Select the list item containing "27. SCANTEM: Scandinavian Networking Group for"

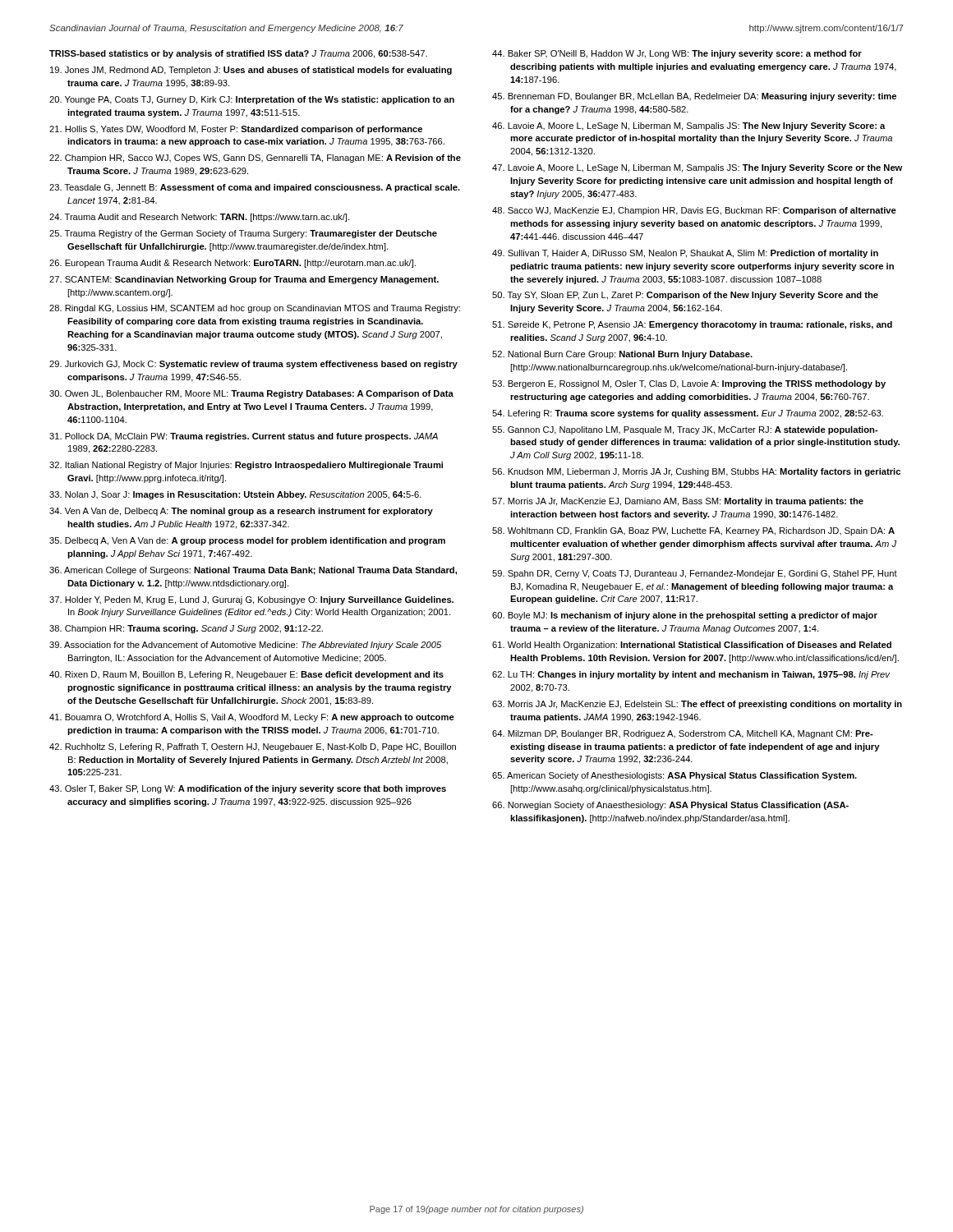click(x=244, y=285)
